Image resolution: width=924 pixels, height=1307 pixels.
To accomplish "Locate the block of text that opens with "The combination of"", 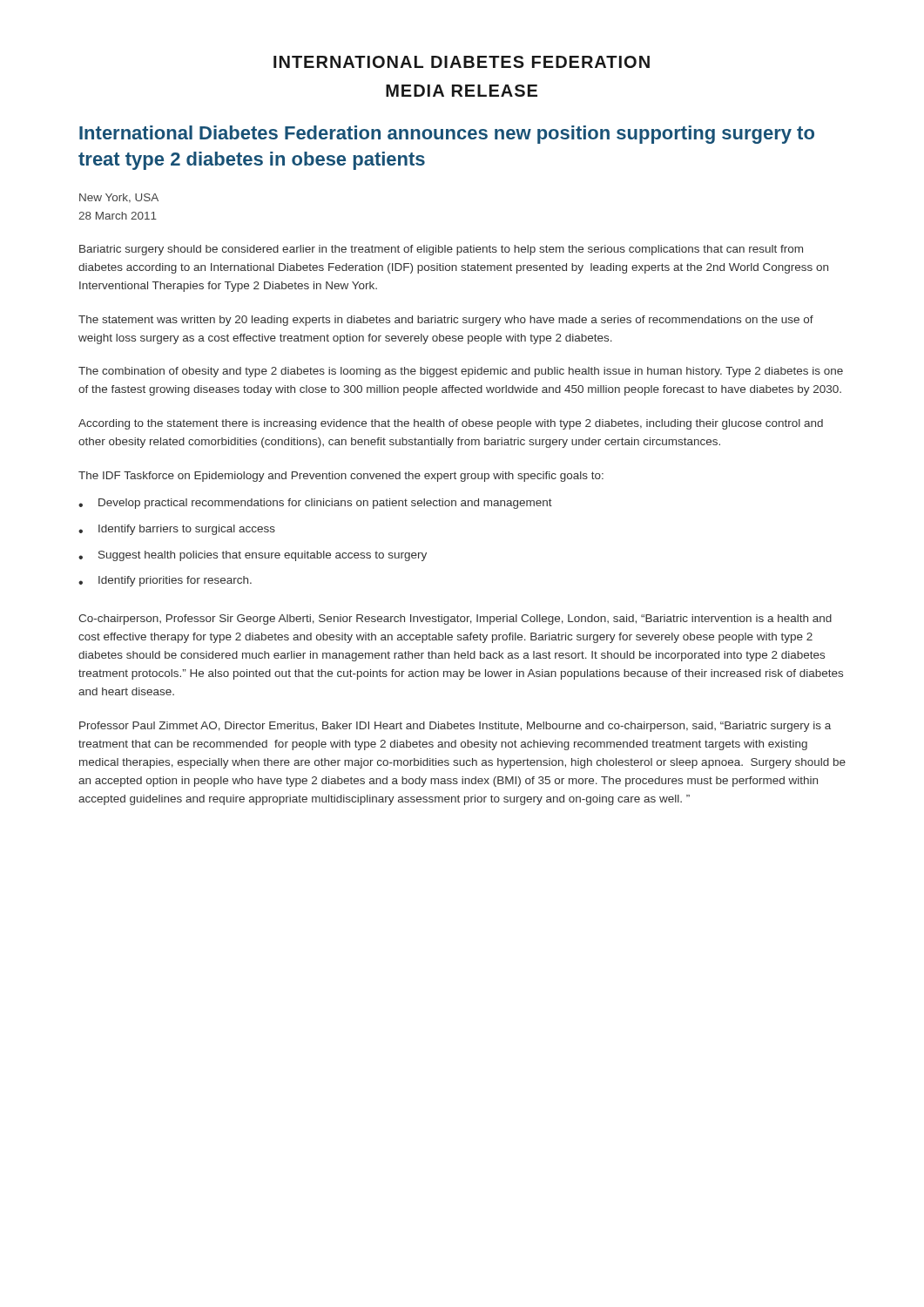I will pyautogui.click(x=461, y=380).
